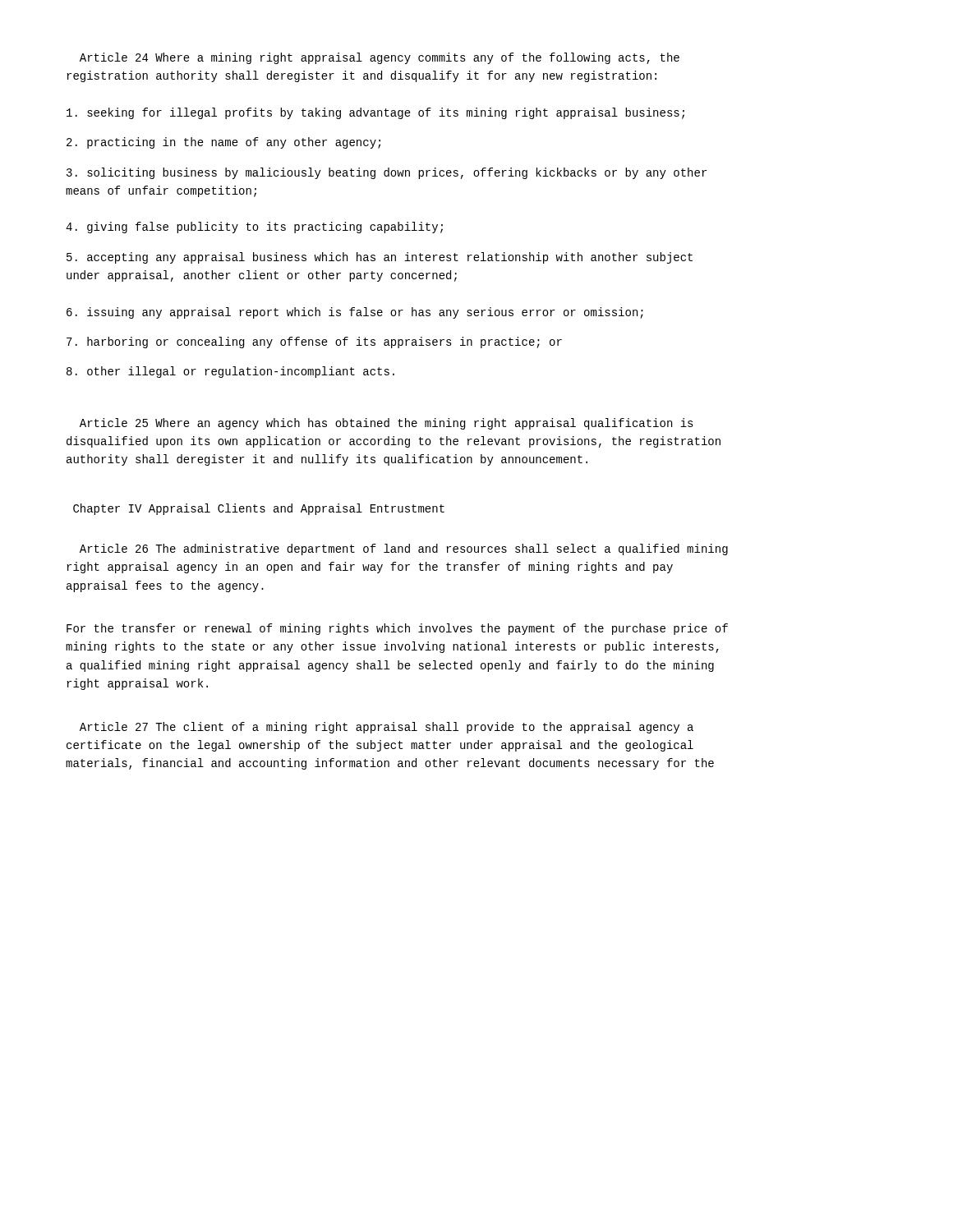The image size is (953, 1232).
Task: Click the passage that begins "5. accepting any appraisal business which has"
Action: 380,267
